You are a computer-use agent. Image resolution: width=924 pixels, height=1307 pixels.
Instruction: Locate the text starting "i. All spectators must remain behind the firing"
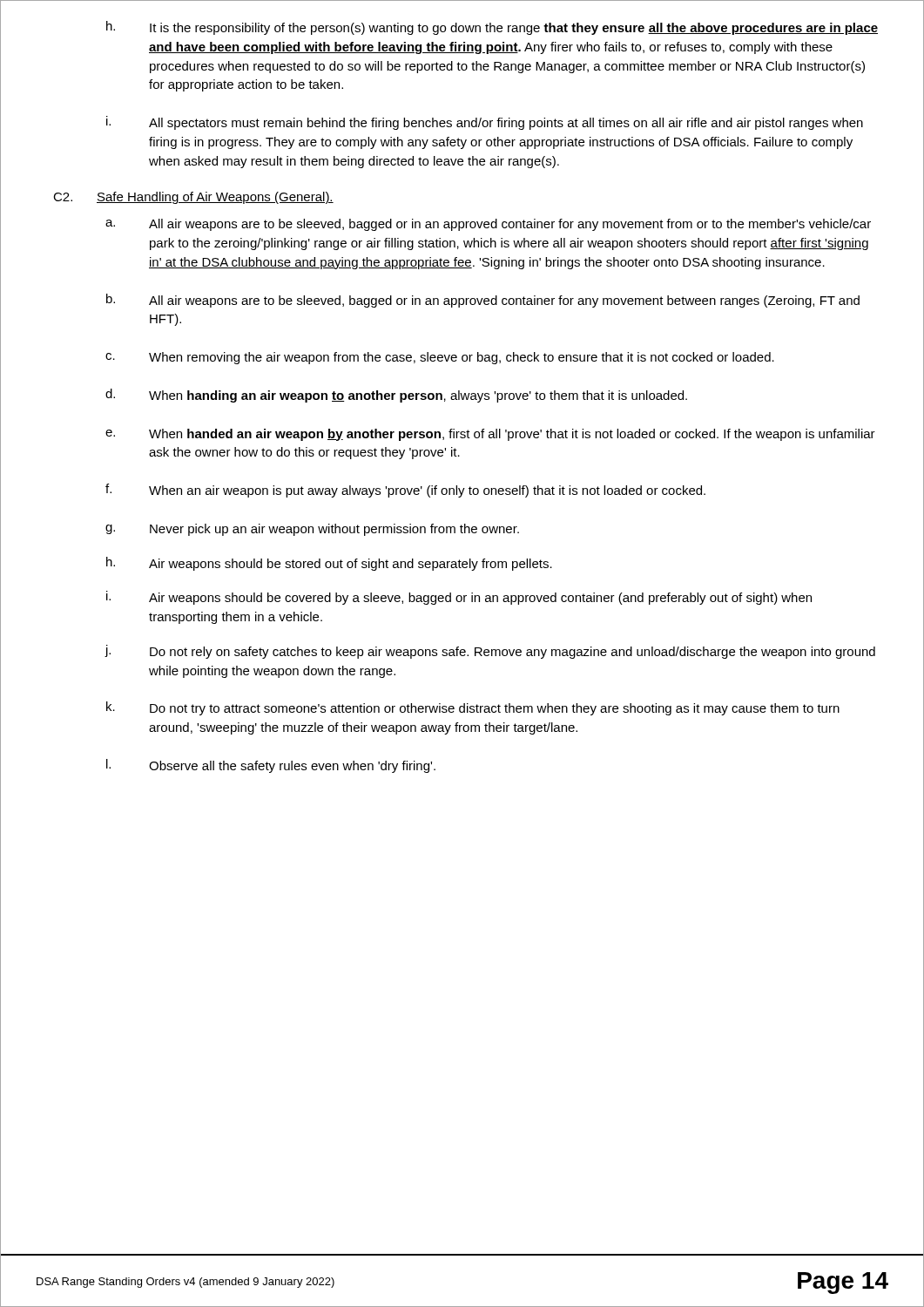tap(492, 145)
